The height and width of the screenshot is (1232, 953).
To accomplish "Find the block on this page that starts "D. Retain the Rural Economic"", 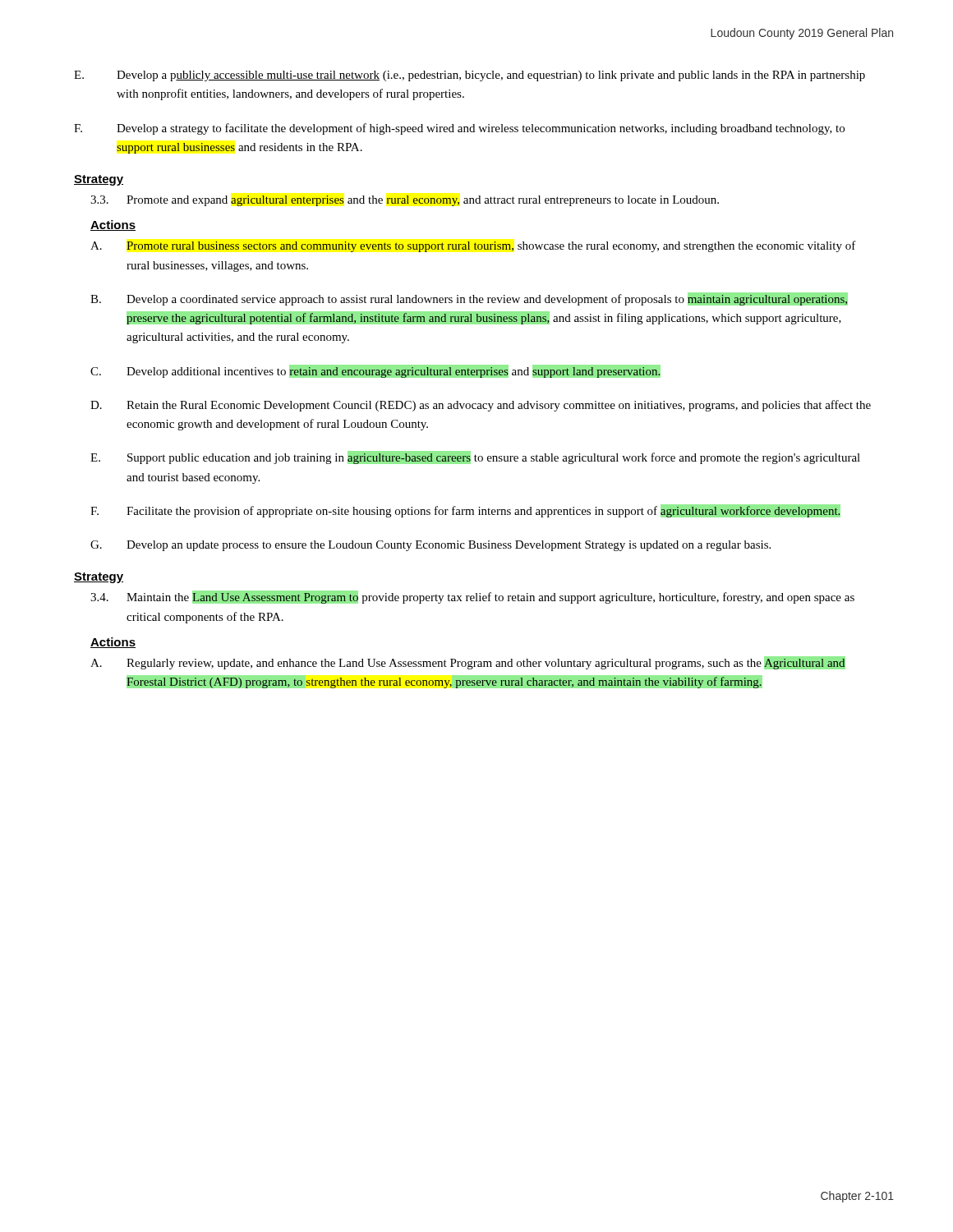I will pyautogui.click(x=485, y=415).
